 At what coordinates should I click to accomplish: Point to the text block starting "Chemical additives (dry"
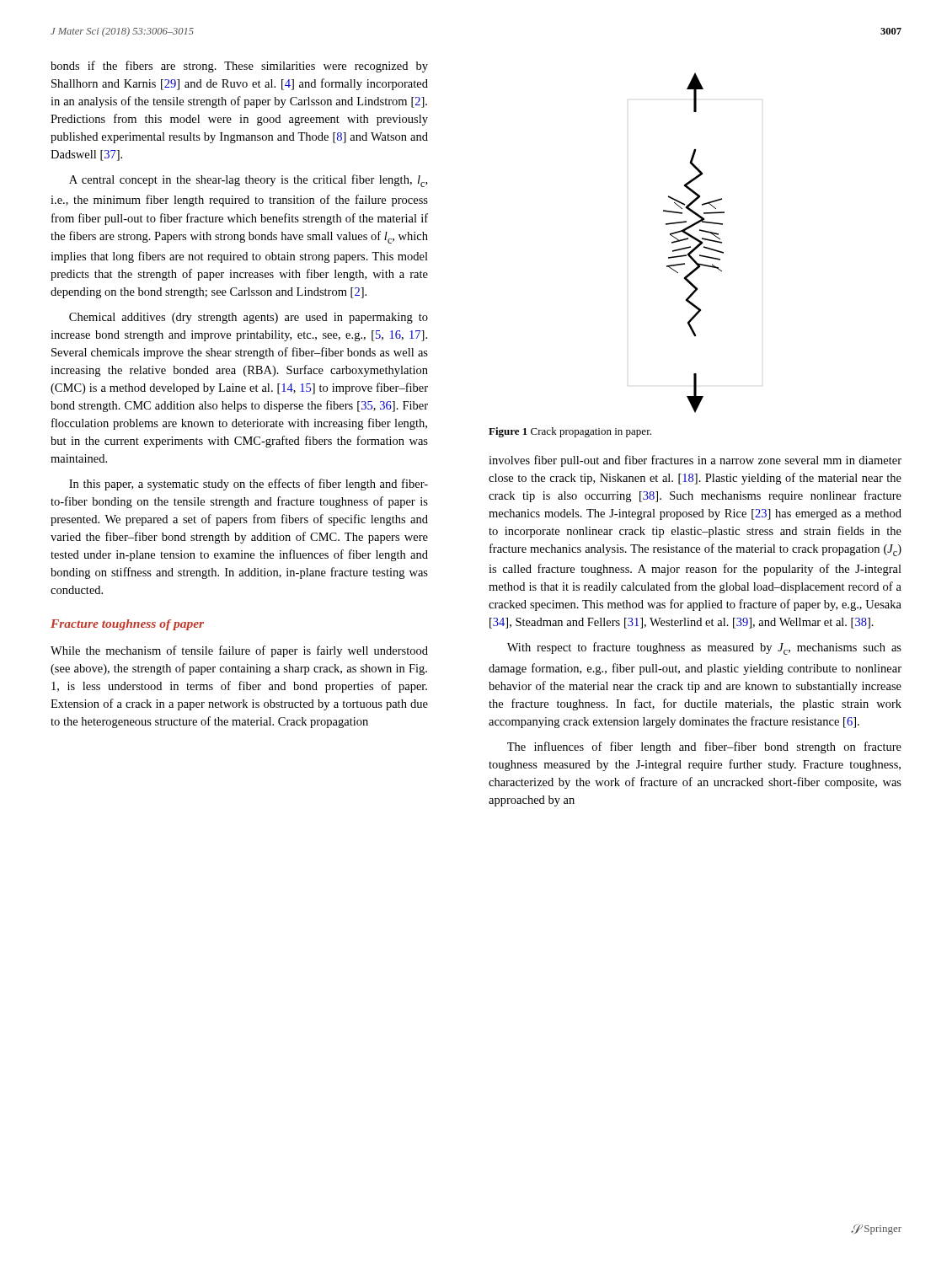(x=239, y=388)
